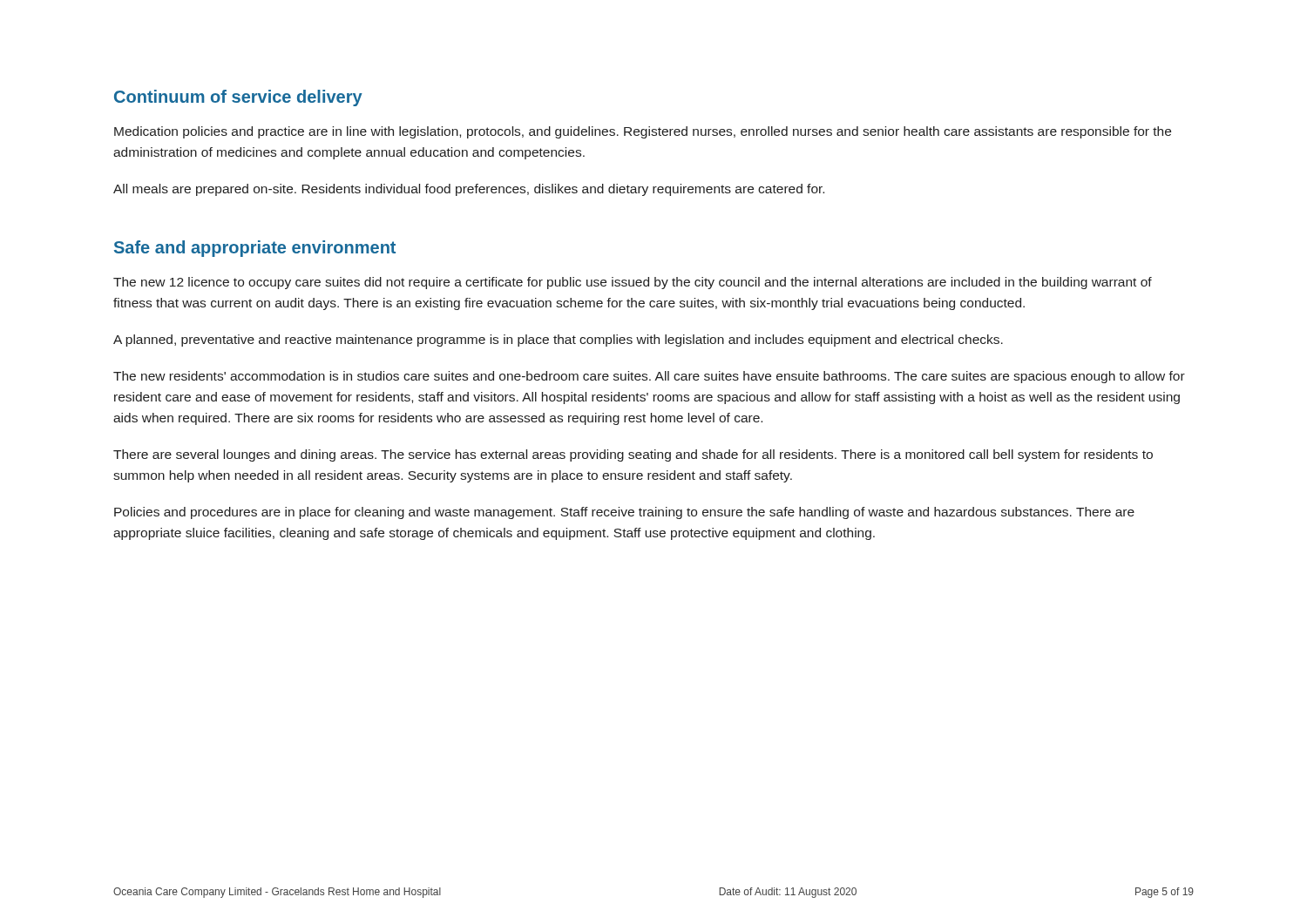Screen dimensions: 924x1307
Task: Click on the block starting "A planned, preventative and reactive maintenance"
Action: pyautogui.click(x=558, y=339)
